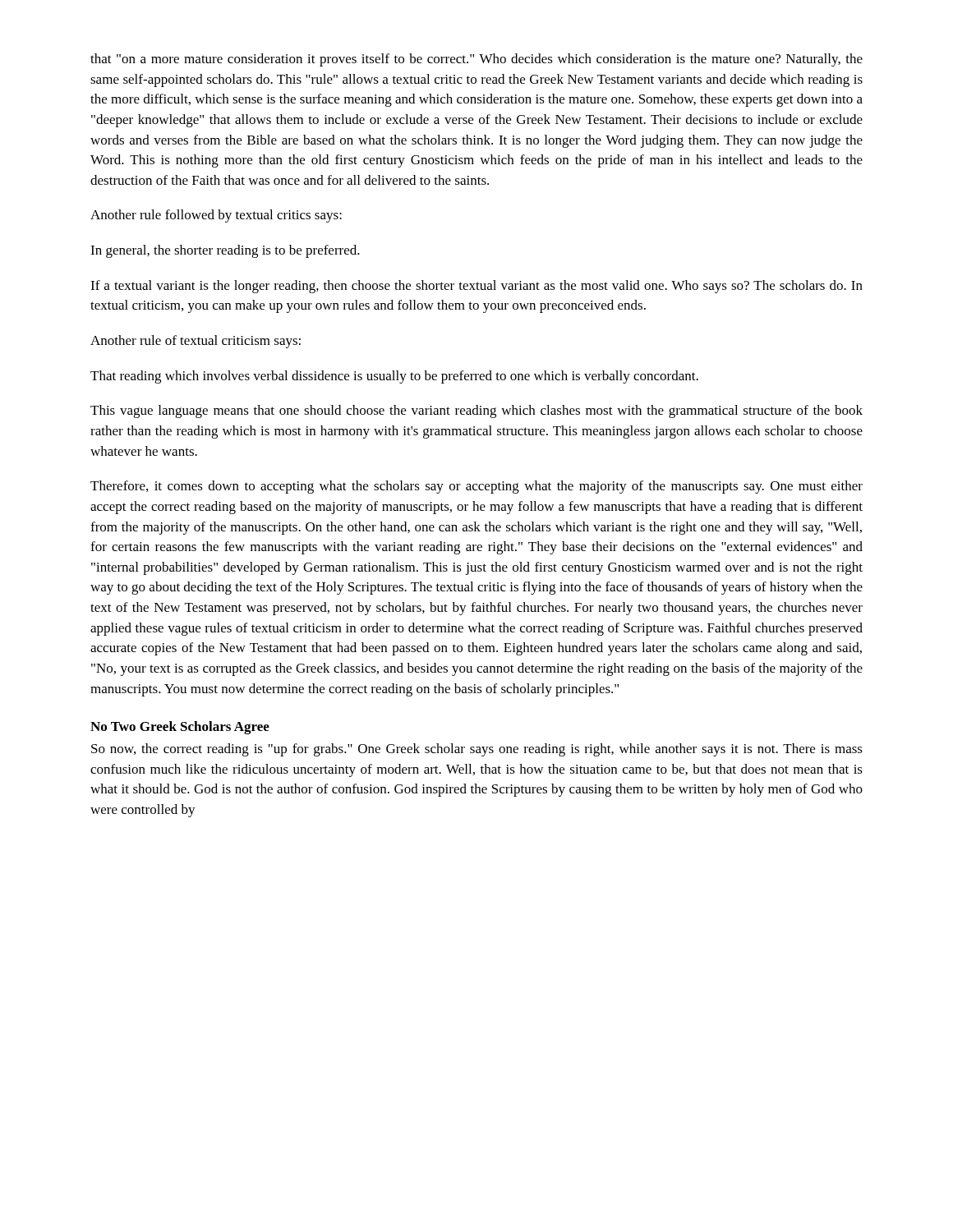The width and height of the screenshot is (953, 1232).
Task: Click on the text block that reads "that "on a more"
Action: point(476,119)
